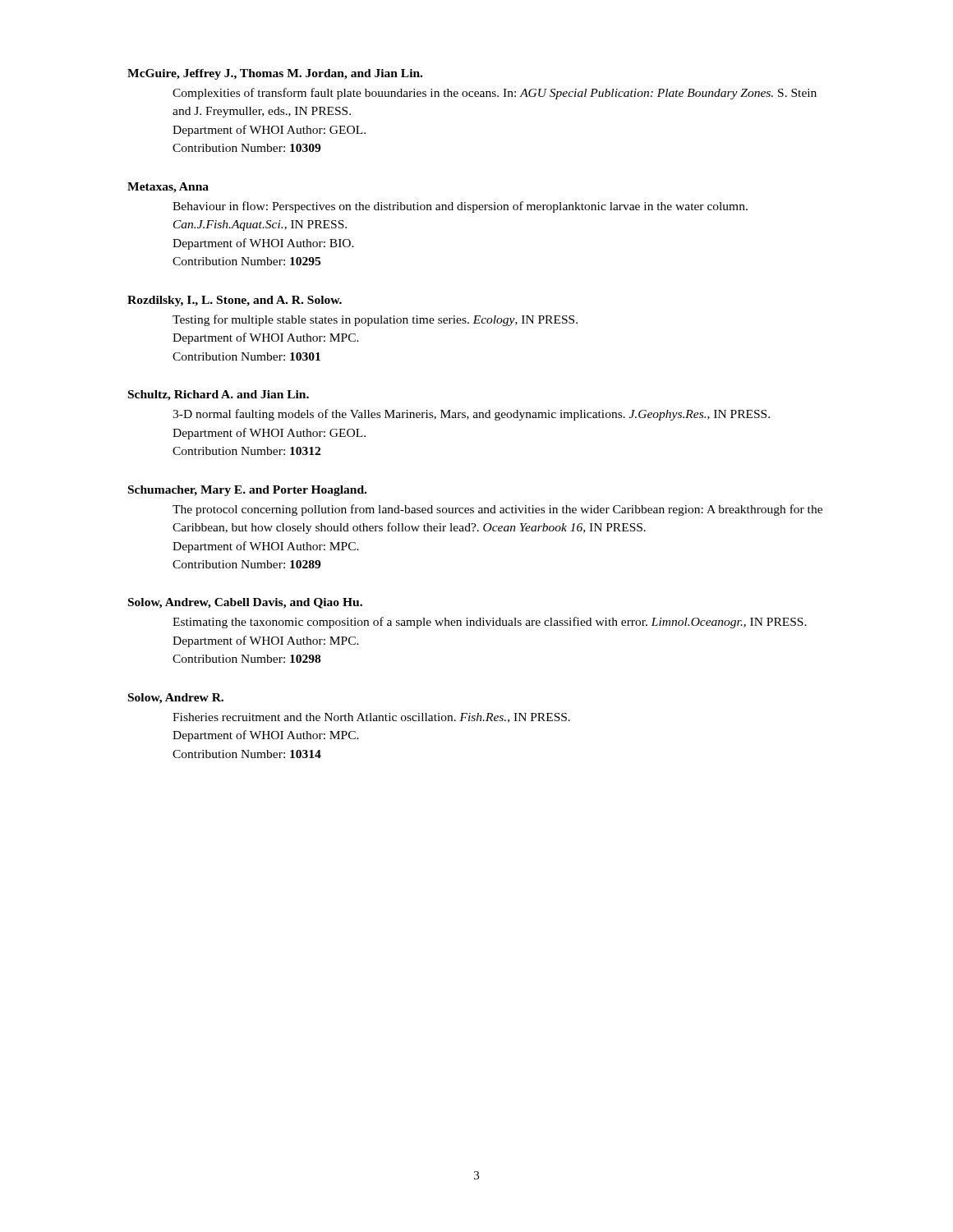Viewport: 953px width, 1232px height.
Task: Select the list item that reads "Rozdilsky, I., L."
Action: tap(483, 329)
